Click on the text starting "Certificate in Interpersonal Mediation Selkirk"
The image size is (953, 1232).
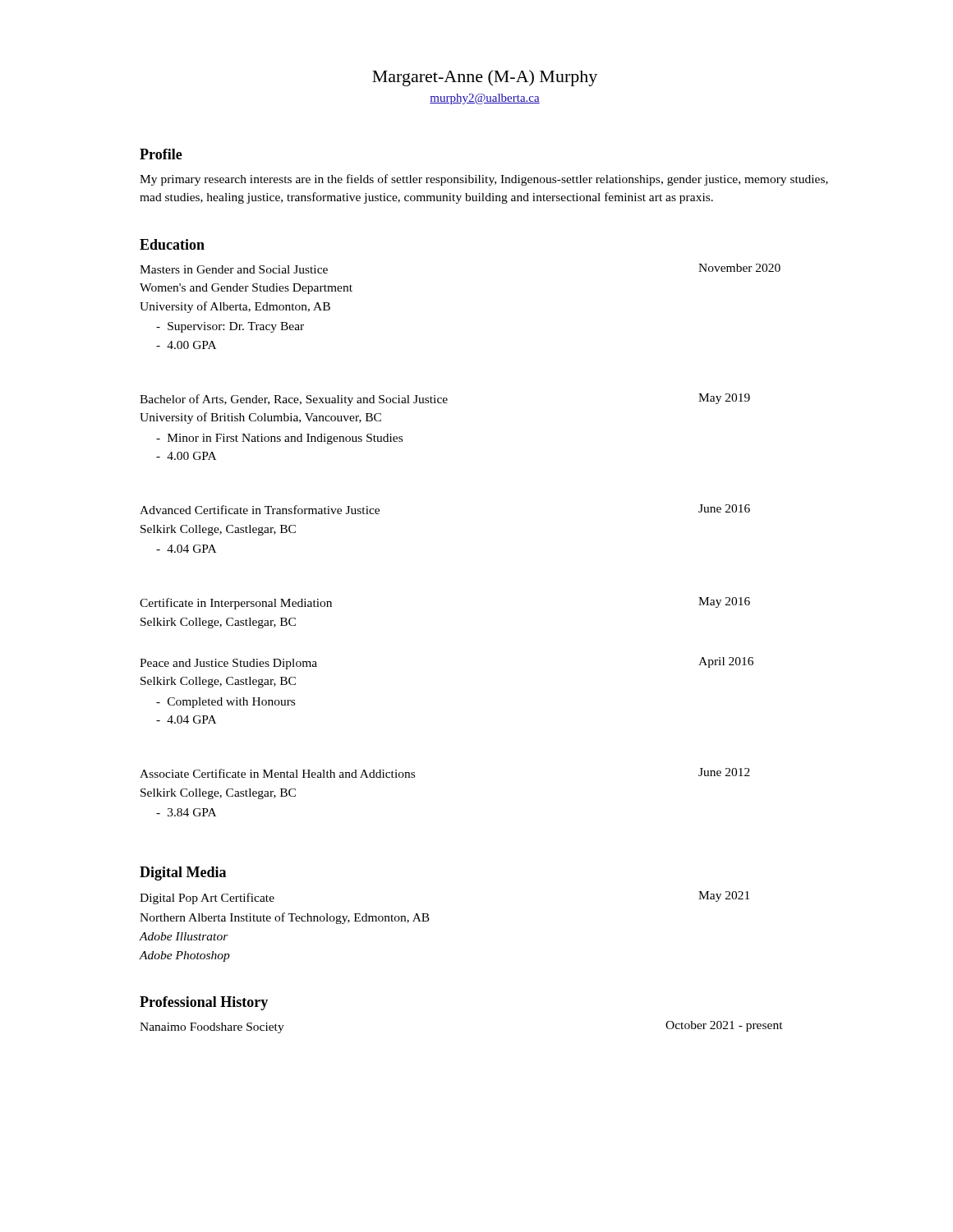(235, 603)
